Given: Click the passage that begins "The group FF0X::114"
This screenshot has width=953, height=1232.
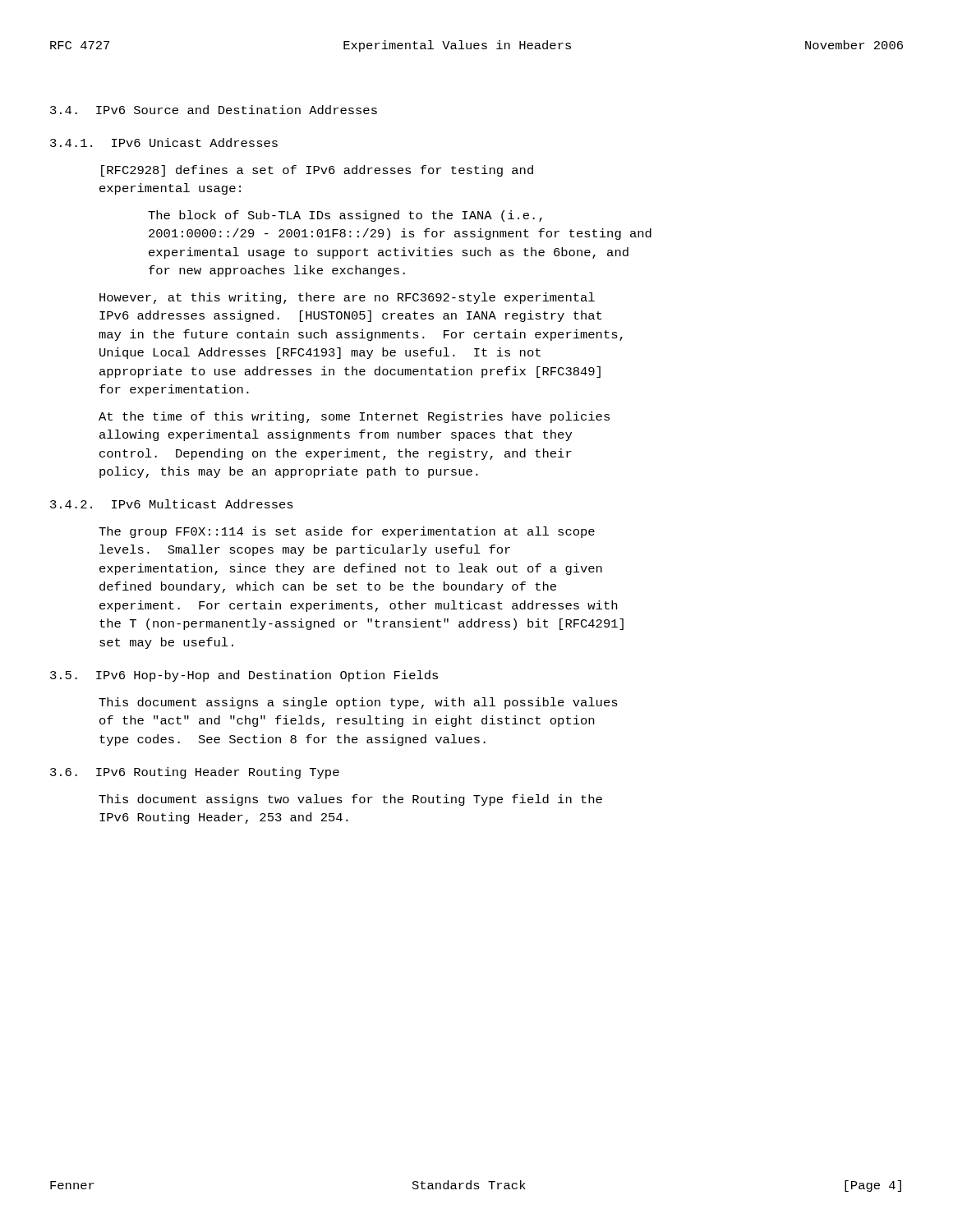Looking at the screenshot, I should 362,587.
